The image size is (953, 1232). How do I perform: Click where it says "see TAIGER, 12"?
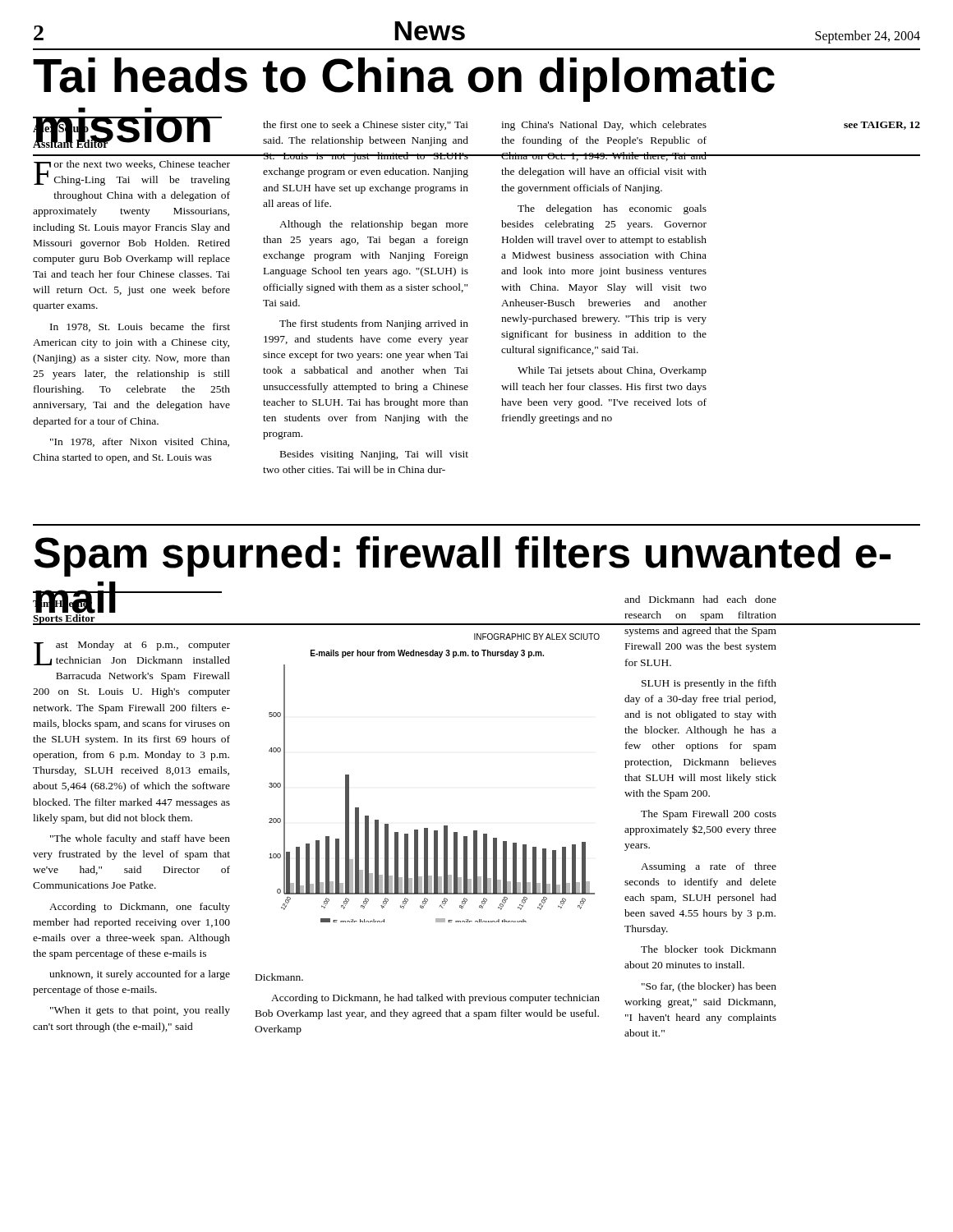tap(882, 126)
